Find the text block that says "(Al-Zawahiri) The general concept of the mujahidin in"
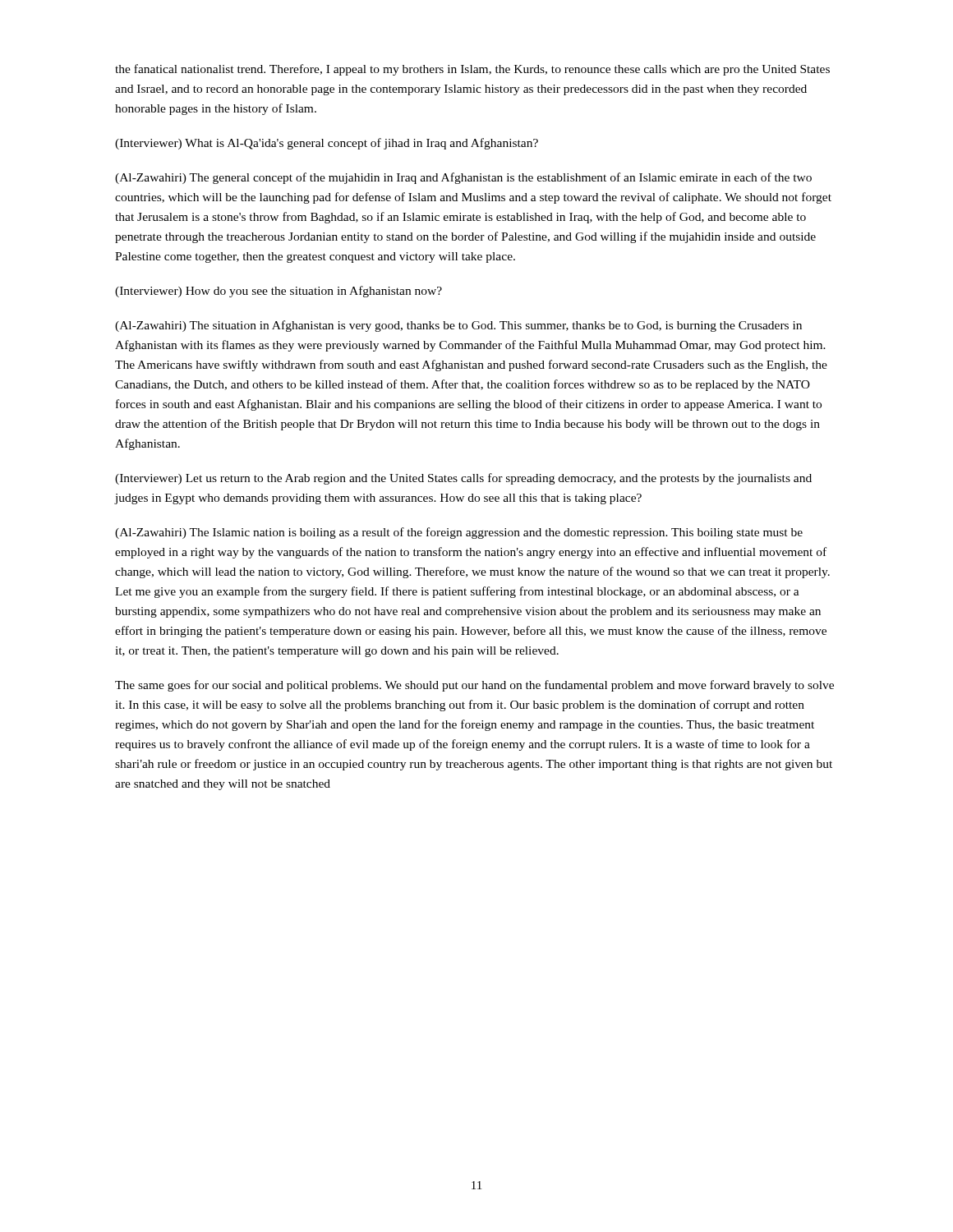 (473, 216)
